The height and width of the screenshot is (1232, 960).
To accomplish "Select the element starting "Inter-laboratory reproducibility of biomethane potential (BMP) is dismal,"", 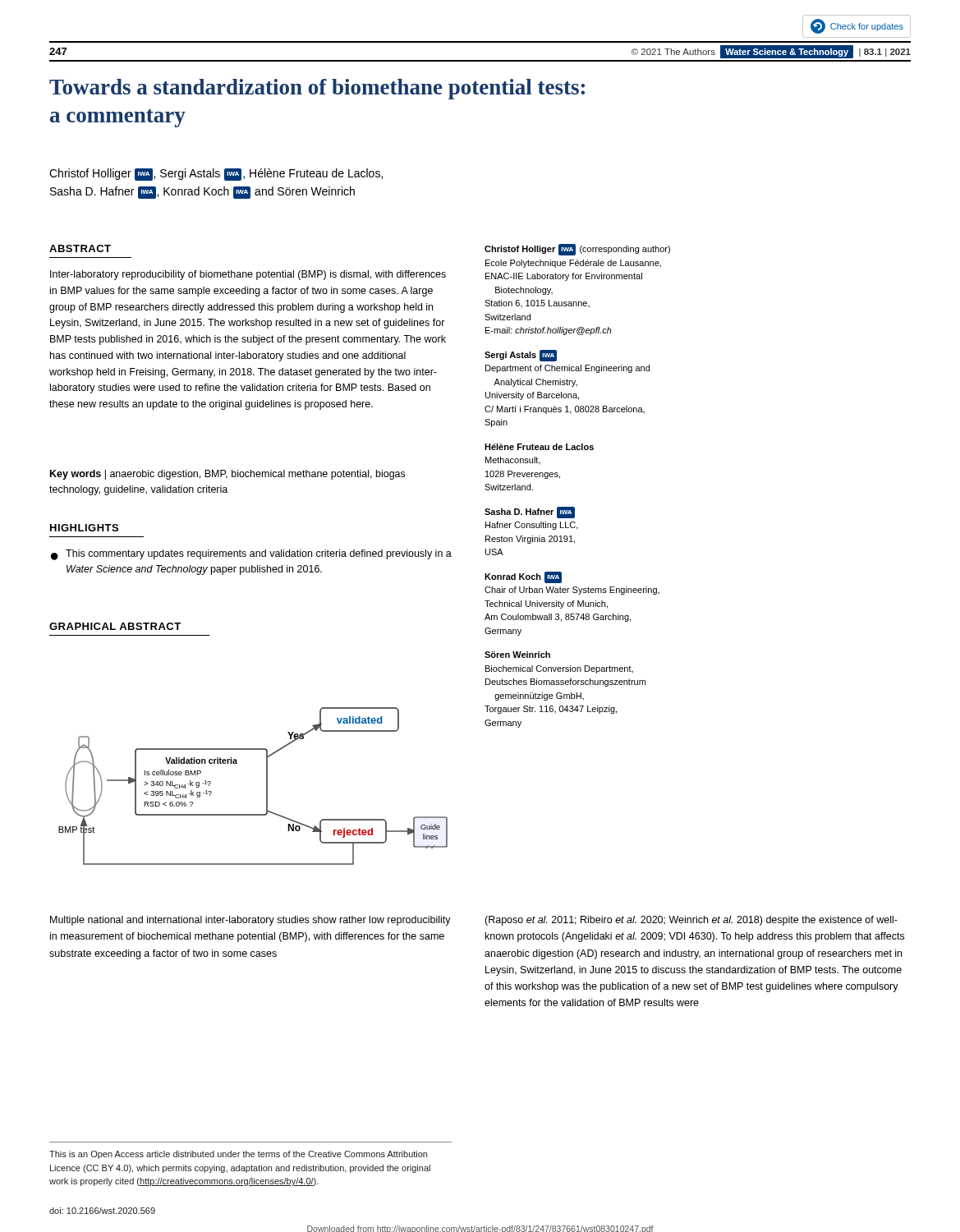I will tap(248, 339).
